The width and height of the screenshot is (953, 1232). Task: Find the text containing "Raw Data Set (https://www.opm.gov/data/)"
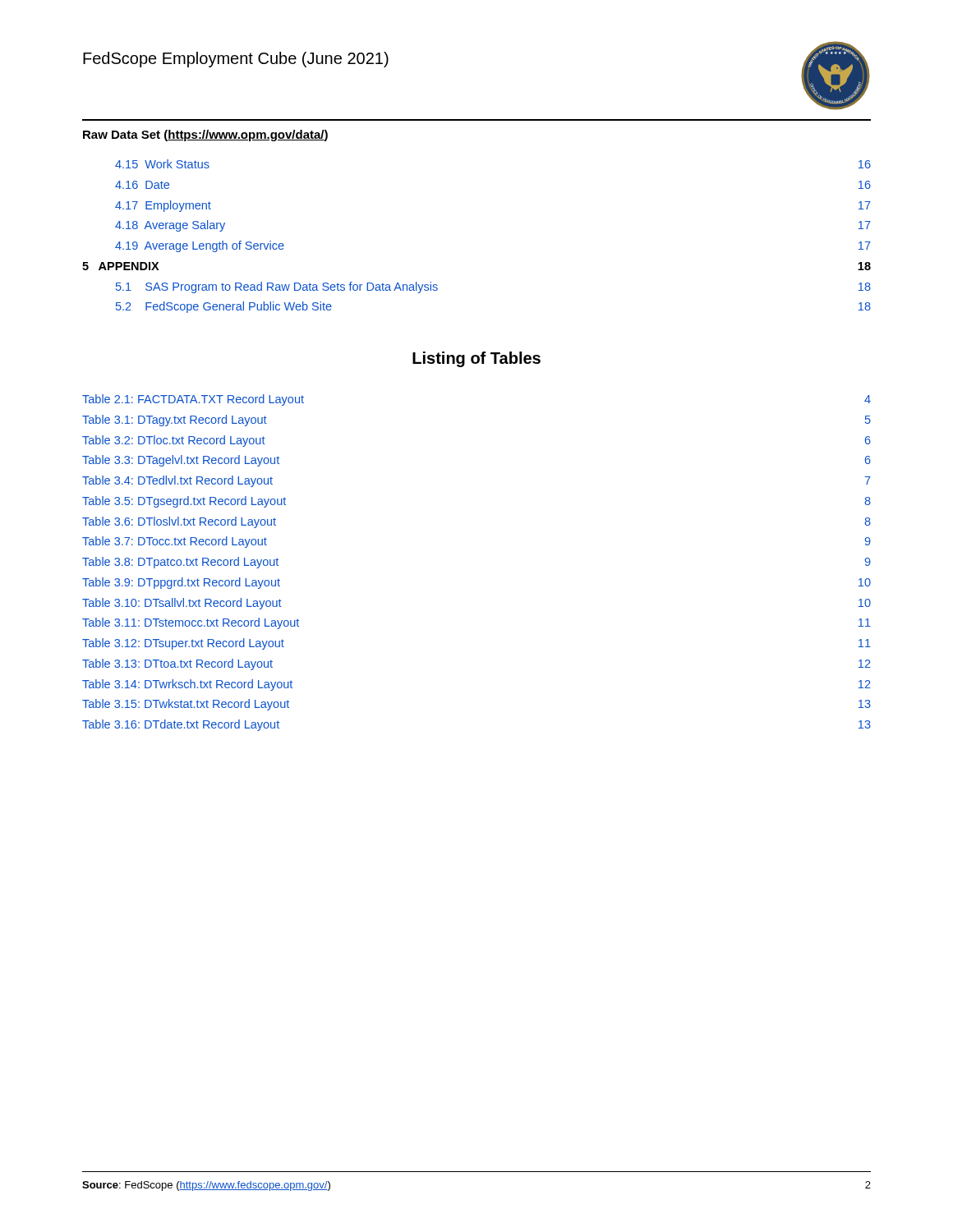205,134
